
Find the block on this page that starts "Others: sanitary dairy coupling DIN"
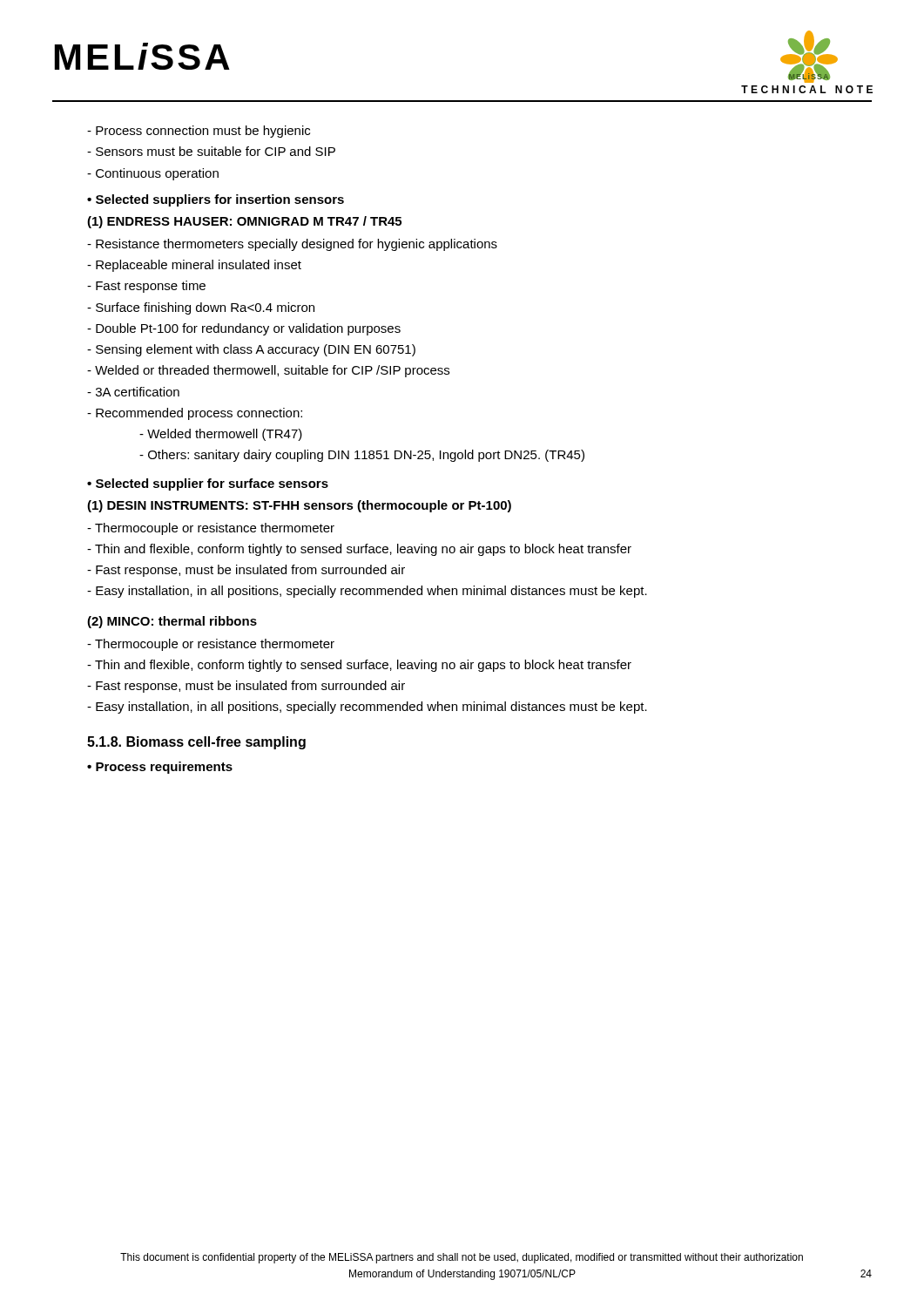click(362, 455)
